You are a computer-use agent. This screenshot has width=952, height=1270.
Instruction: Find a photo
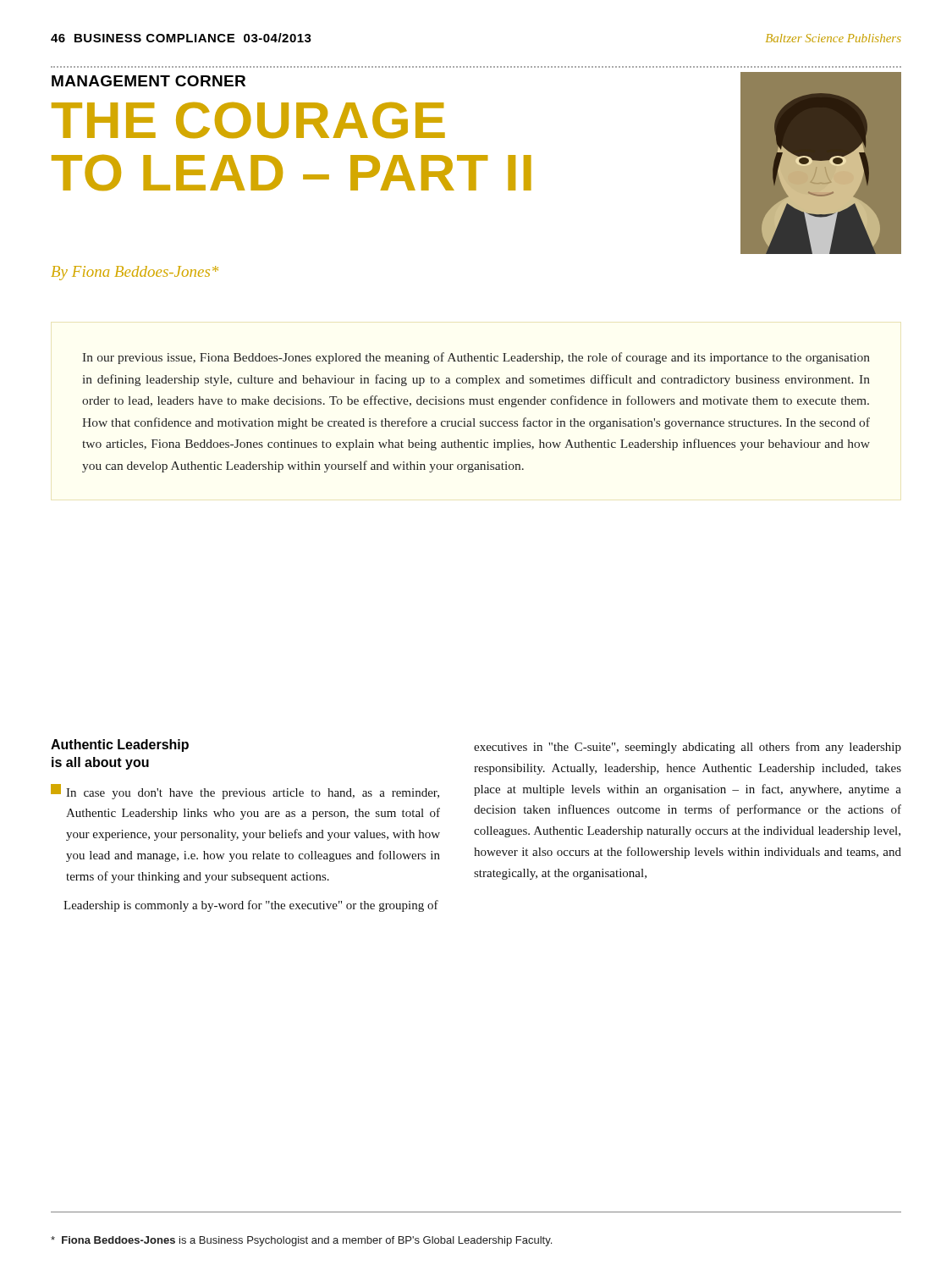click(821, 163)
